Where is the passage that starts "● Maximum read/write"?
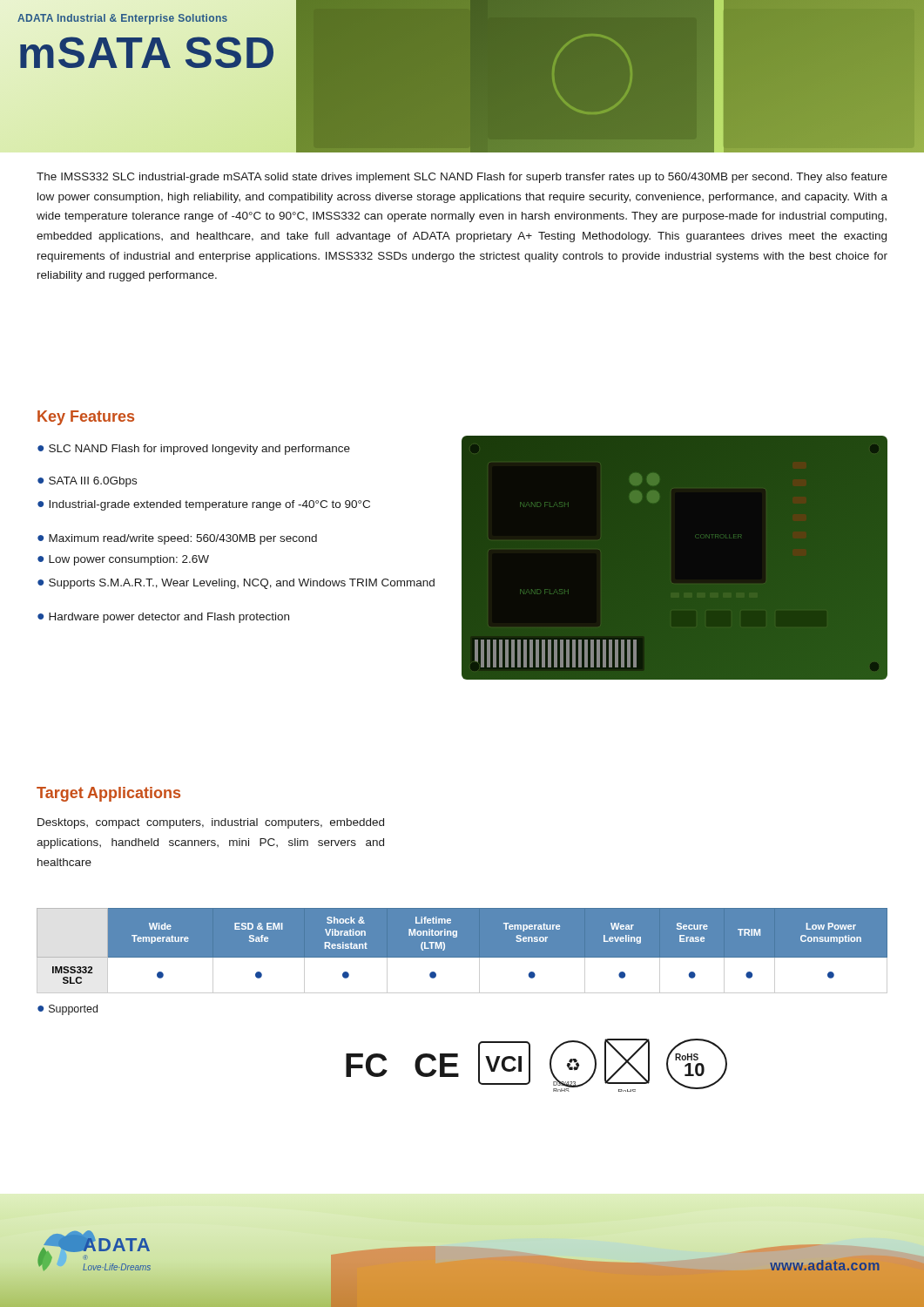924x1307 pixels. 177,537
